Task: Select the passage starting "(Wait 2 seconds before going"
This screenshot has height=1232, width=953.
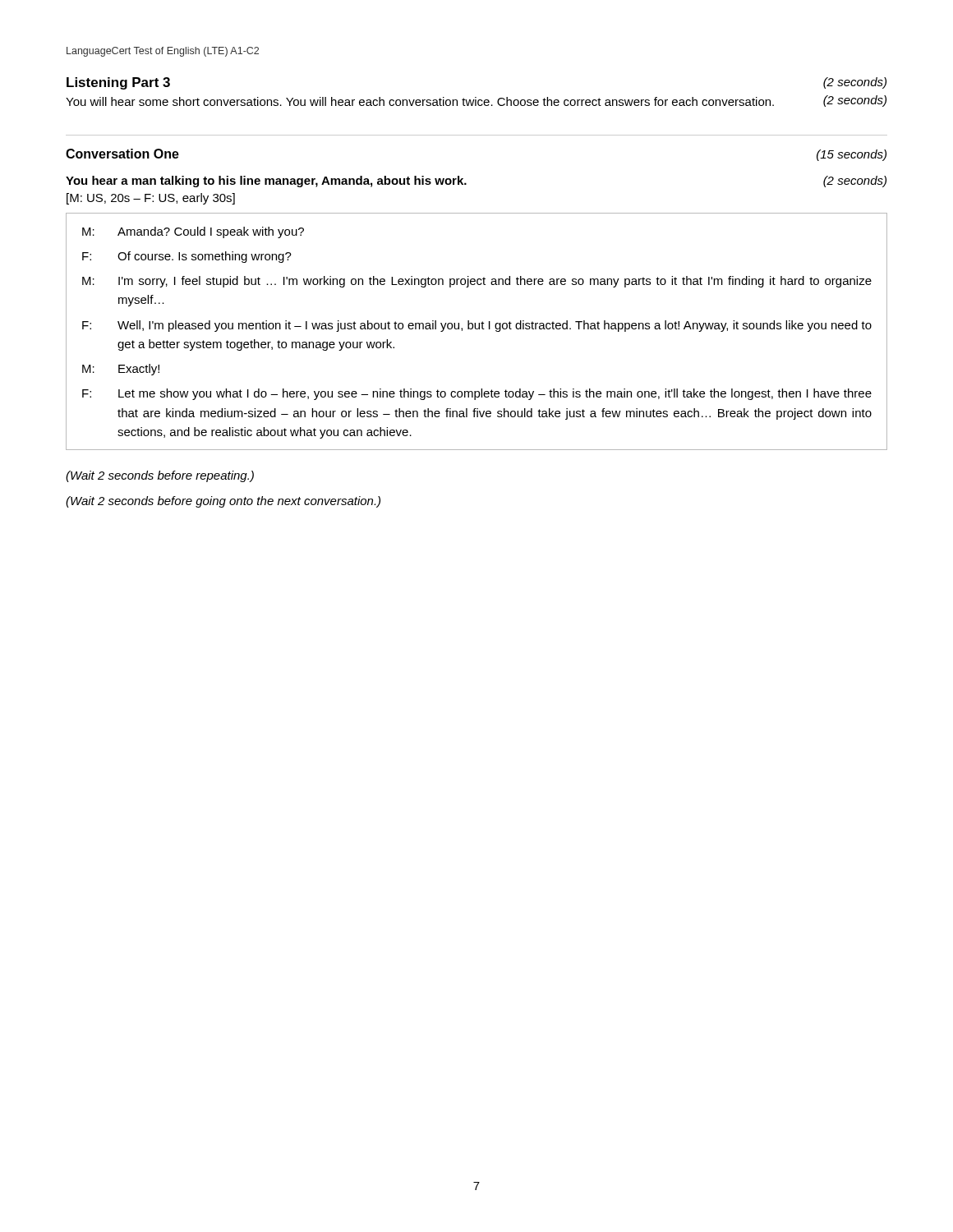Action: (x=224, y=501)
